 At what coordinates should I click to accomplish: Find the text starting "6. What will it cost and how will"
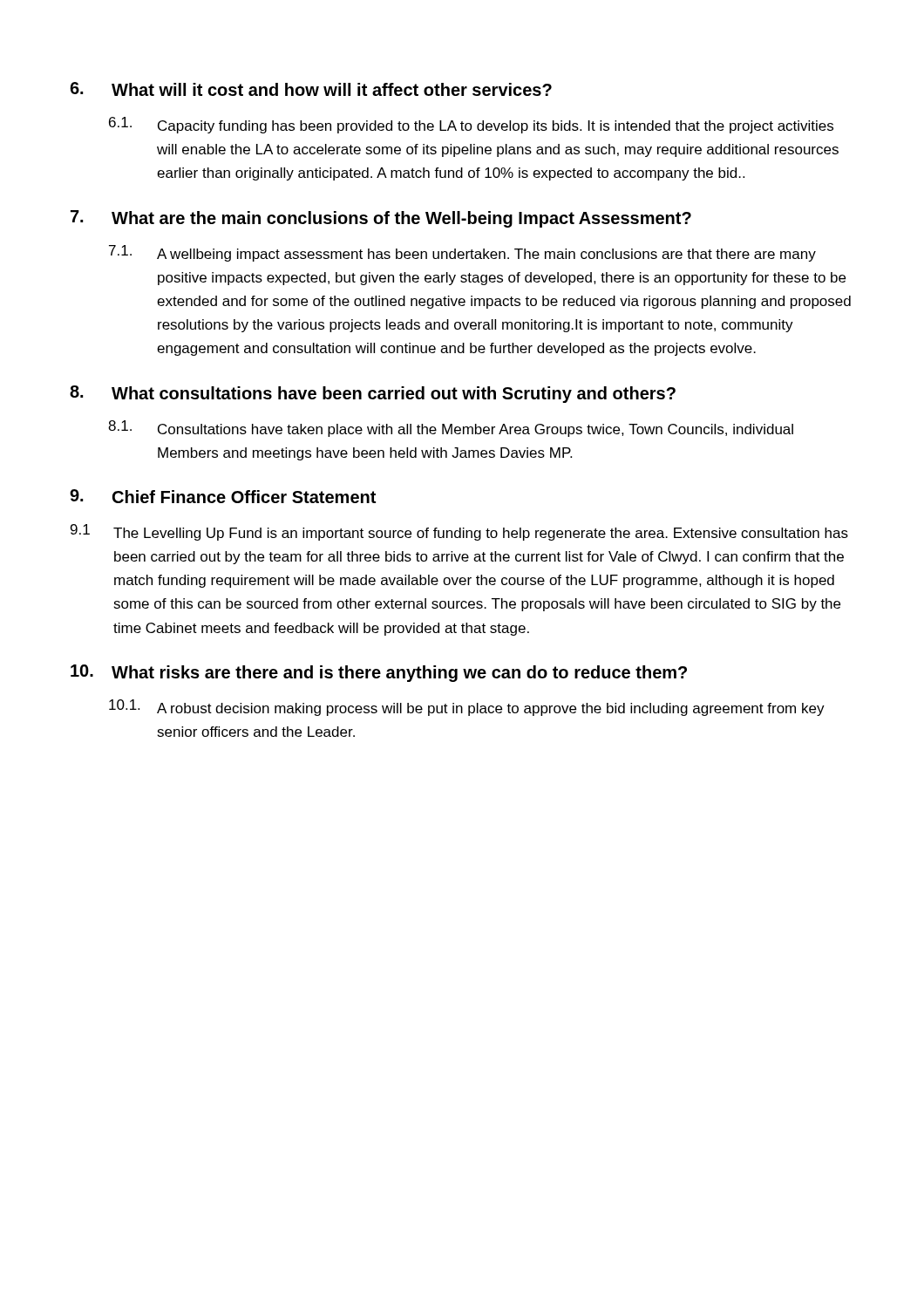click(x=311, y=90)
